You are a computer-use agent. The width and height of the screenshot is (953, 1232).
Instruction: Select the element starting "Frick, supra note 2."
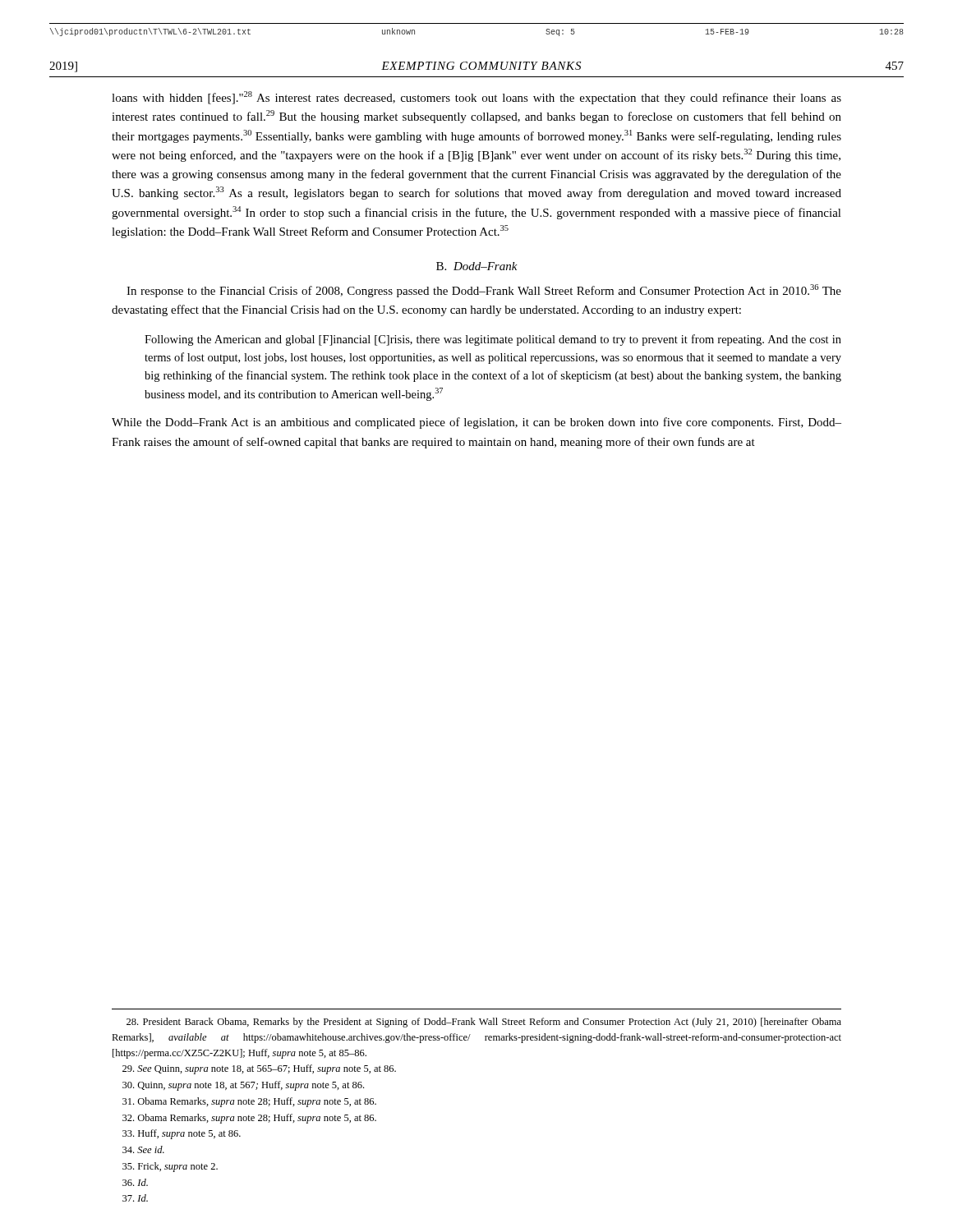(x=165, y=1166)
